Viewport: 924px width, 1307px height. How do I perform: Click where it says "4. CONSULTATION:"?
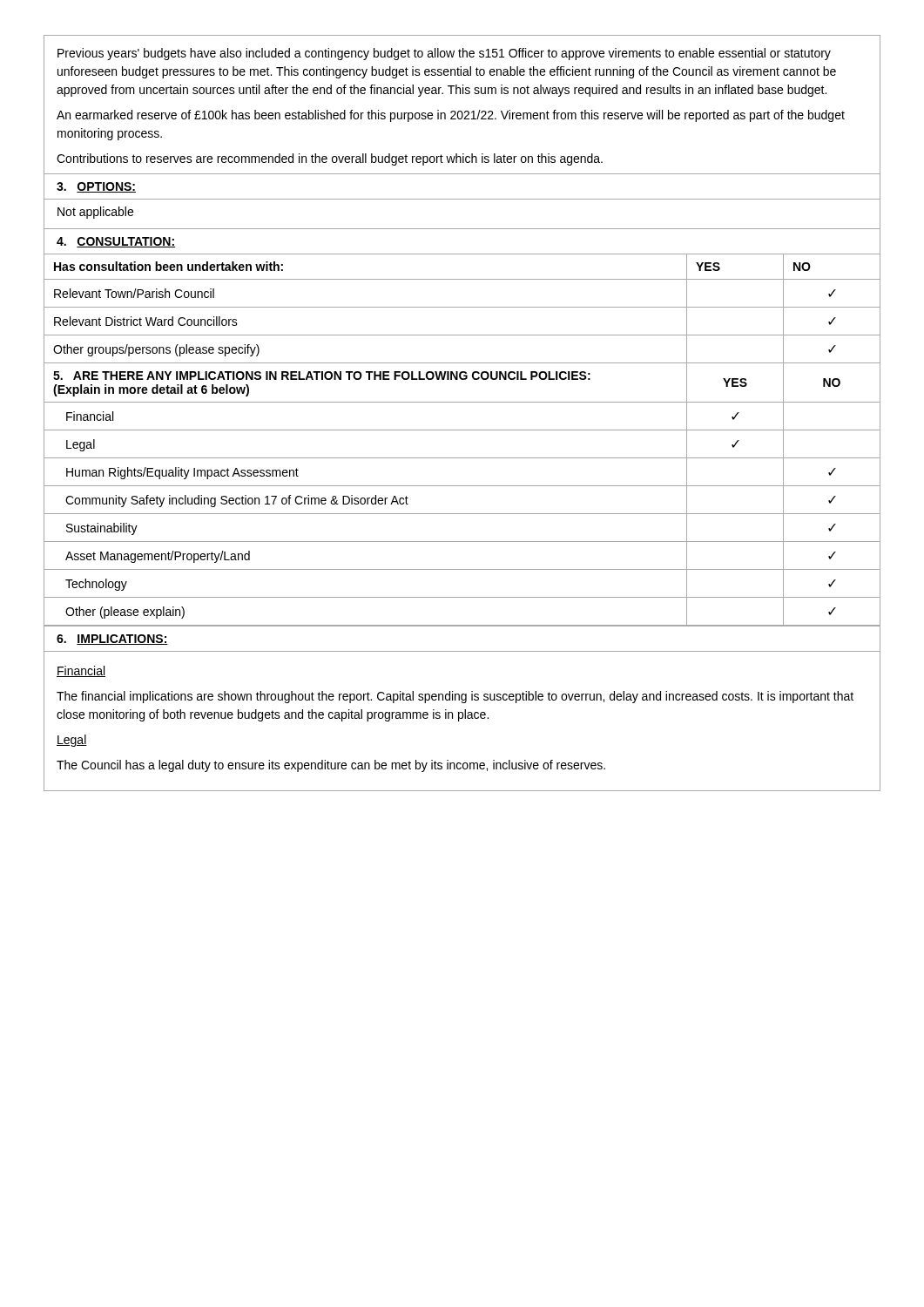[x=116, y=241]
